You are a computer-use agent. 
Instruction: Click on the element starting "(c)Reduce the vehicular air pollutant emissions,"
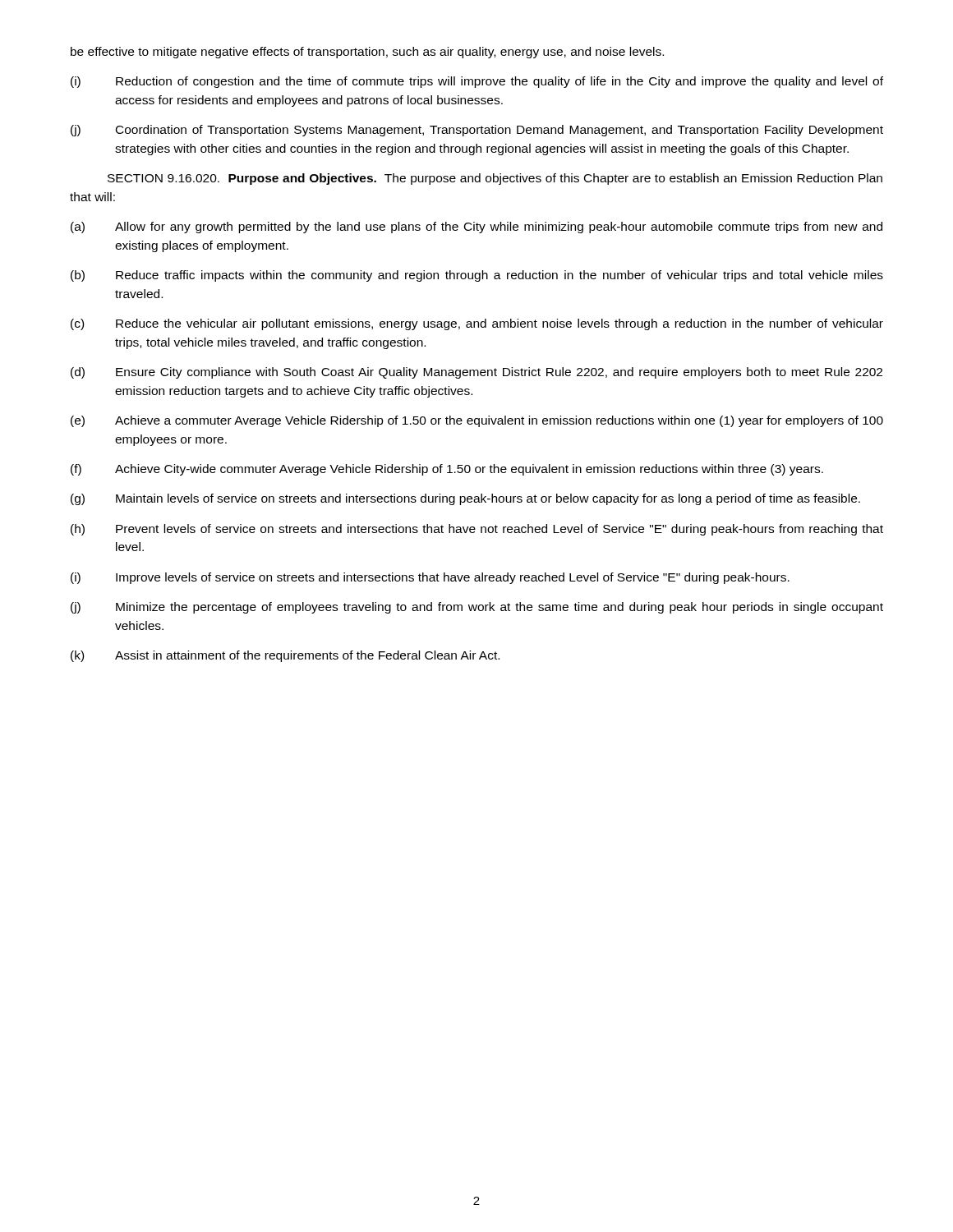(476, 333)
